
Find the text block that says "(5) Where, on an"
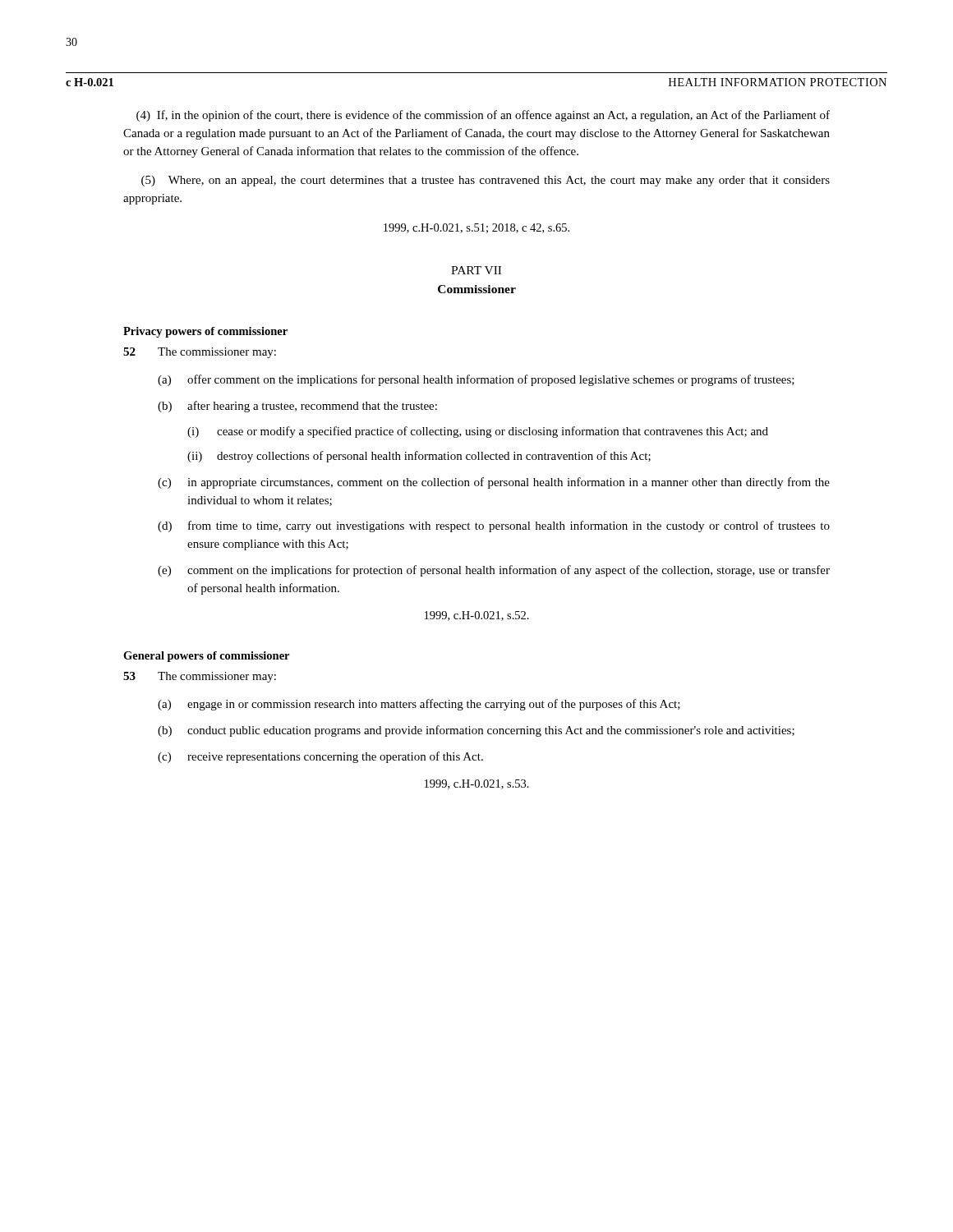pos(476,189)
